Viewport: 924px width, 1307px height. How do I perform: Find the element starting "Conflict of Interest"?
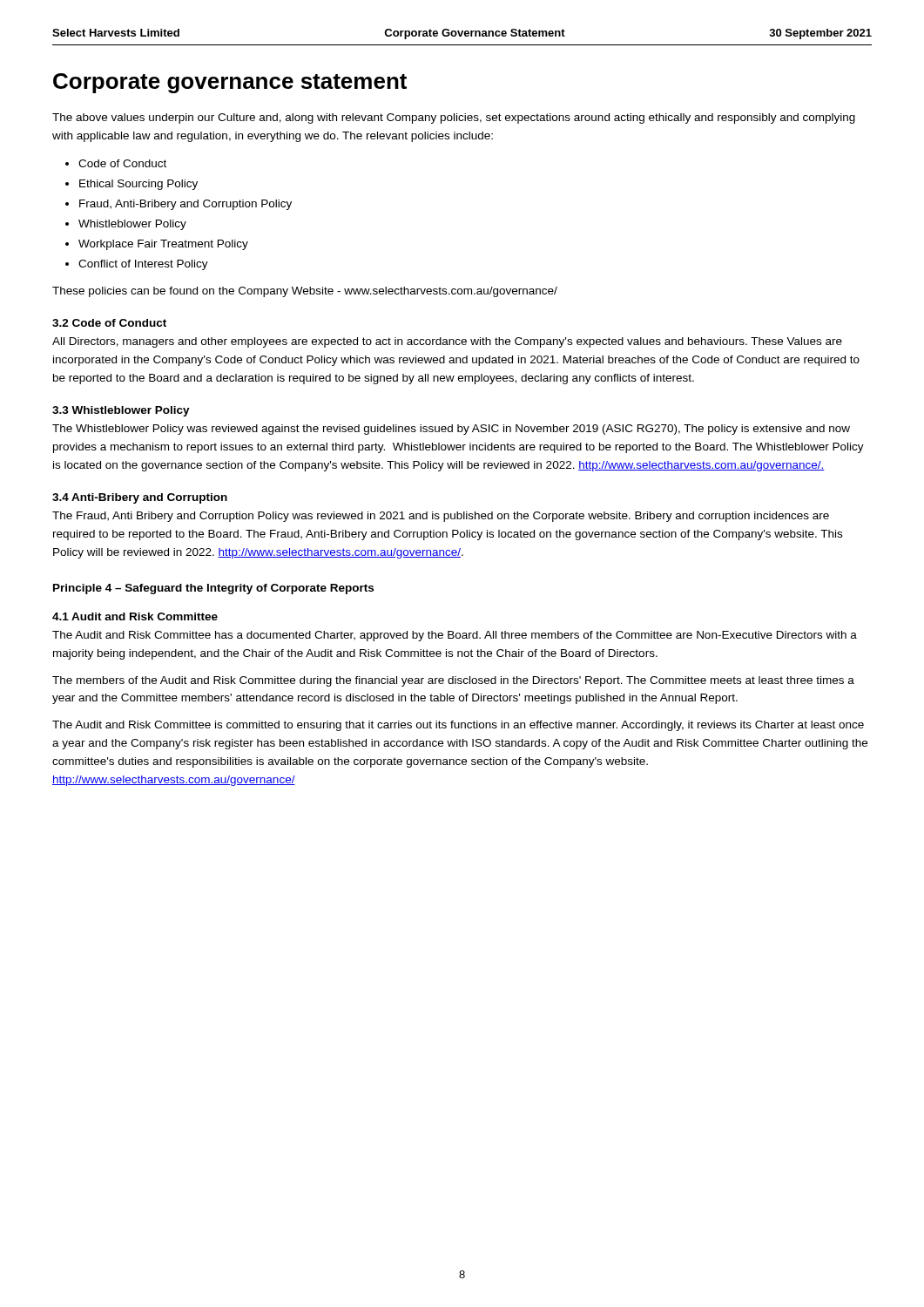tap(143, 263)
